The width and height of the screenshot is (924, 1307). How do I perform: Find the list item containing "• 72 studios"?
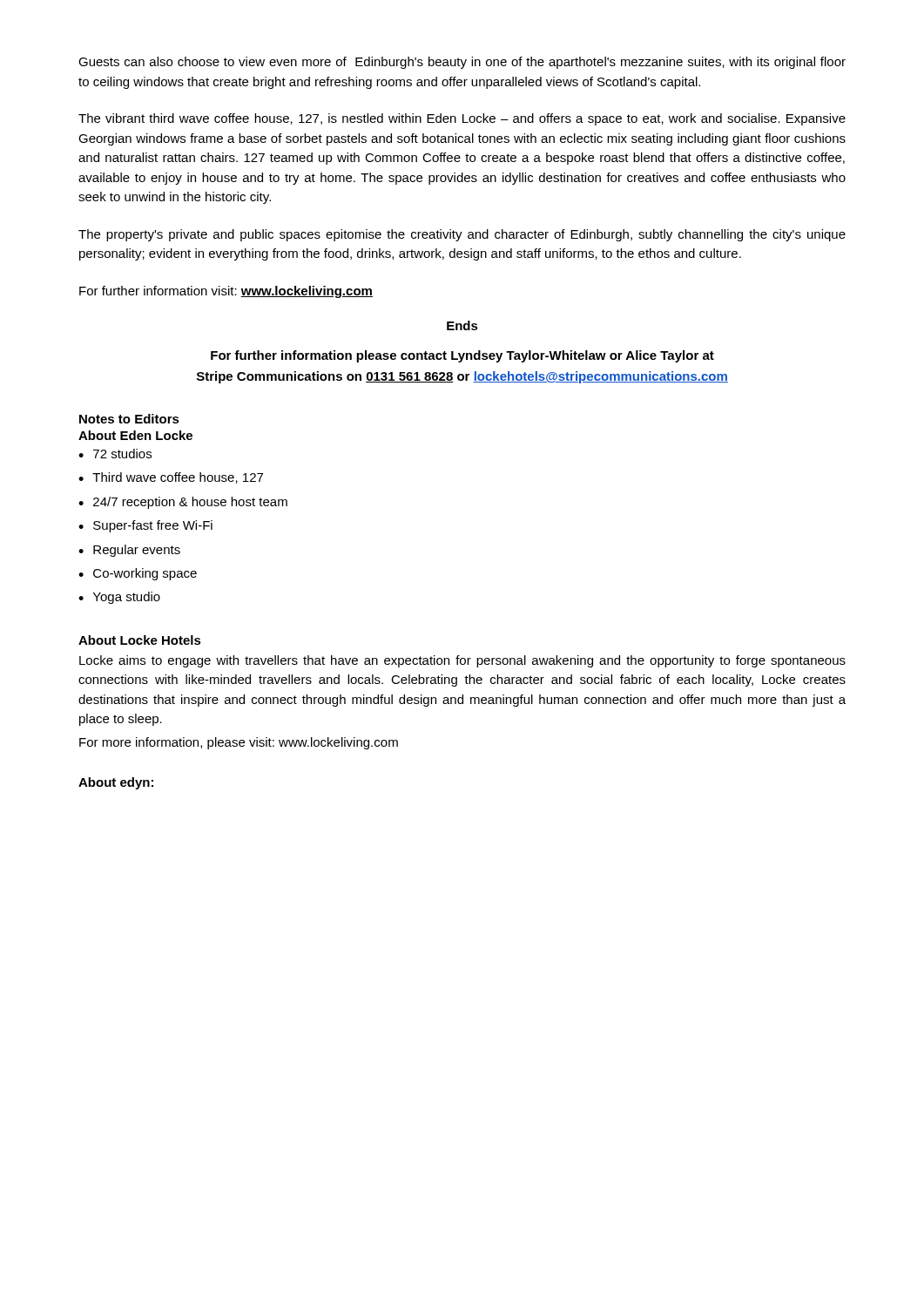[x=115, y=456]
